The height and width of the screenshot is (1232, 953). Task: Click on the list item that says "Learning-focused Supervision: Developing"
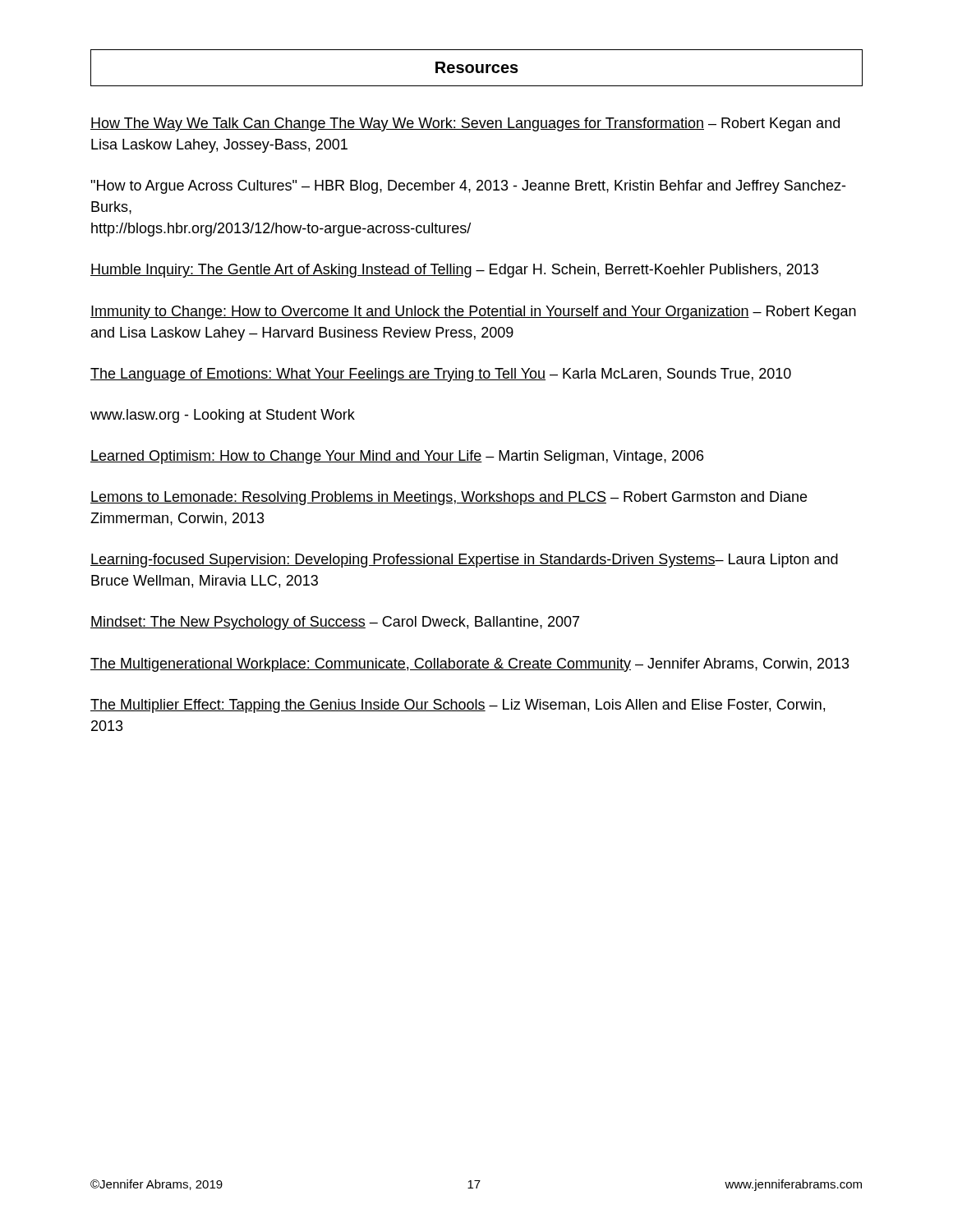point(464,570)
